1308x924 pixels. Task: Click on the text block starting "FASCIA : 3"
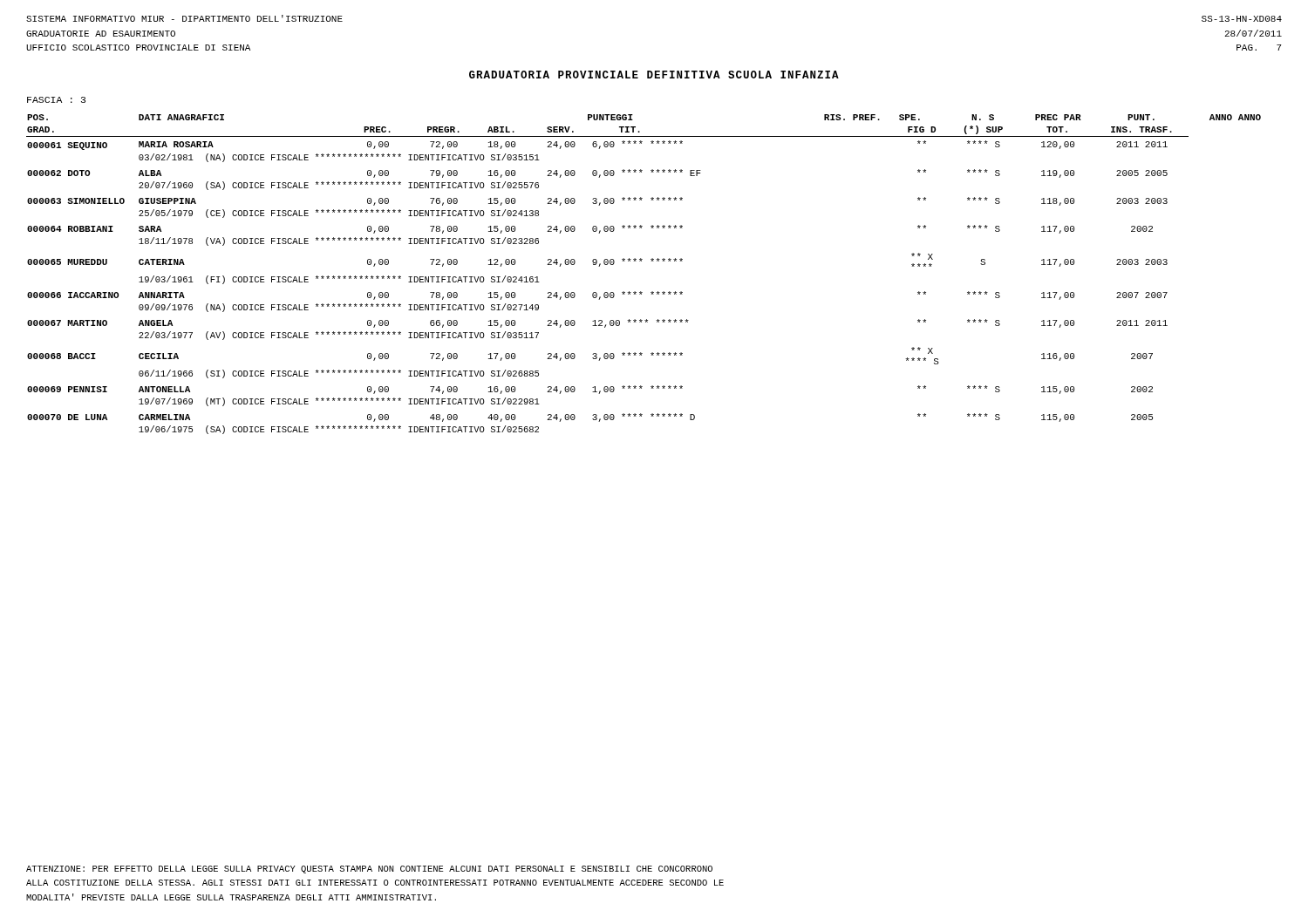(x=56, y=100)
